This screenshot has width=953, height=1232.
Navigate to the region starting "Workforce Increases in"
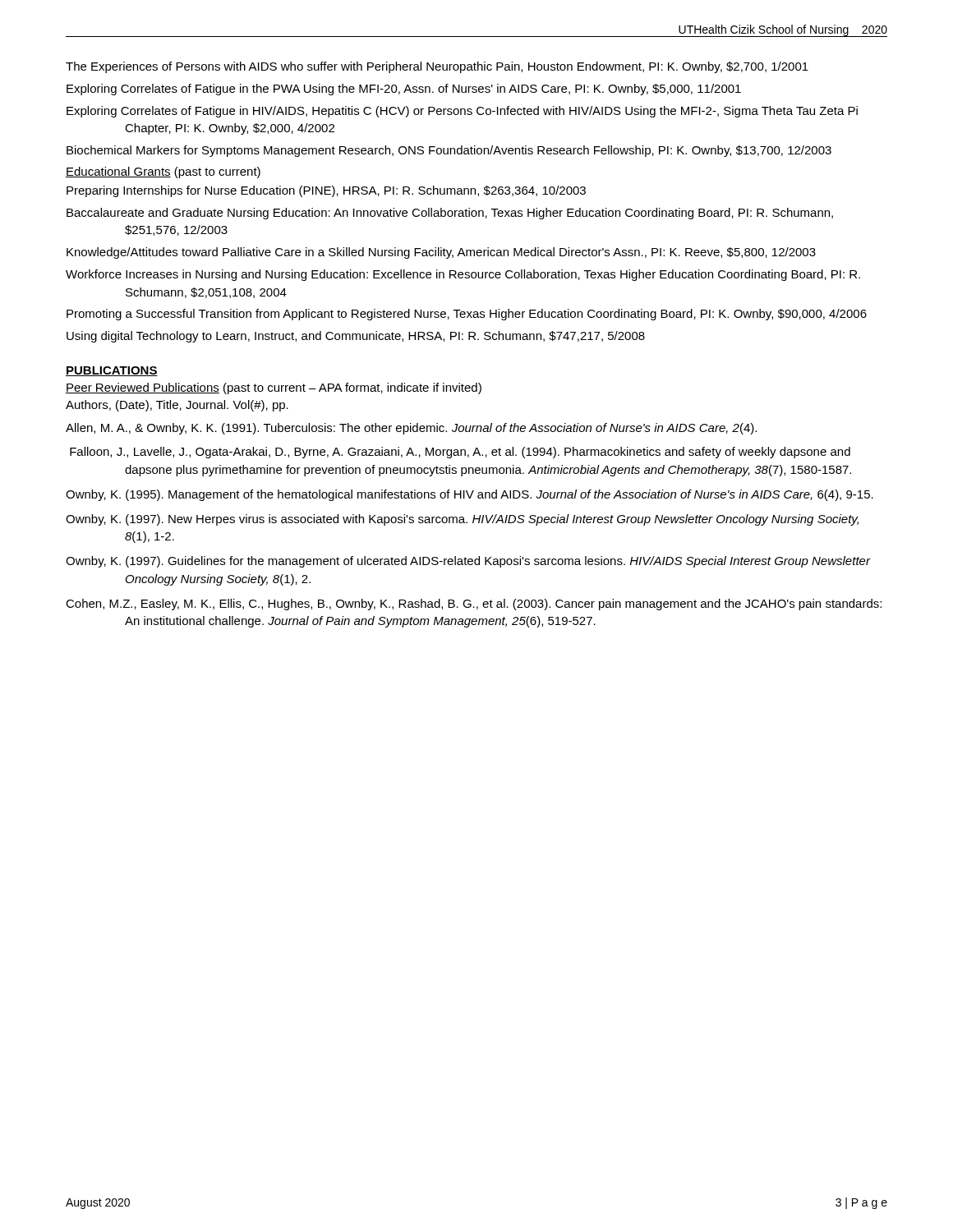476,283
